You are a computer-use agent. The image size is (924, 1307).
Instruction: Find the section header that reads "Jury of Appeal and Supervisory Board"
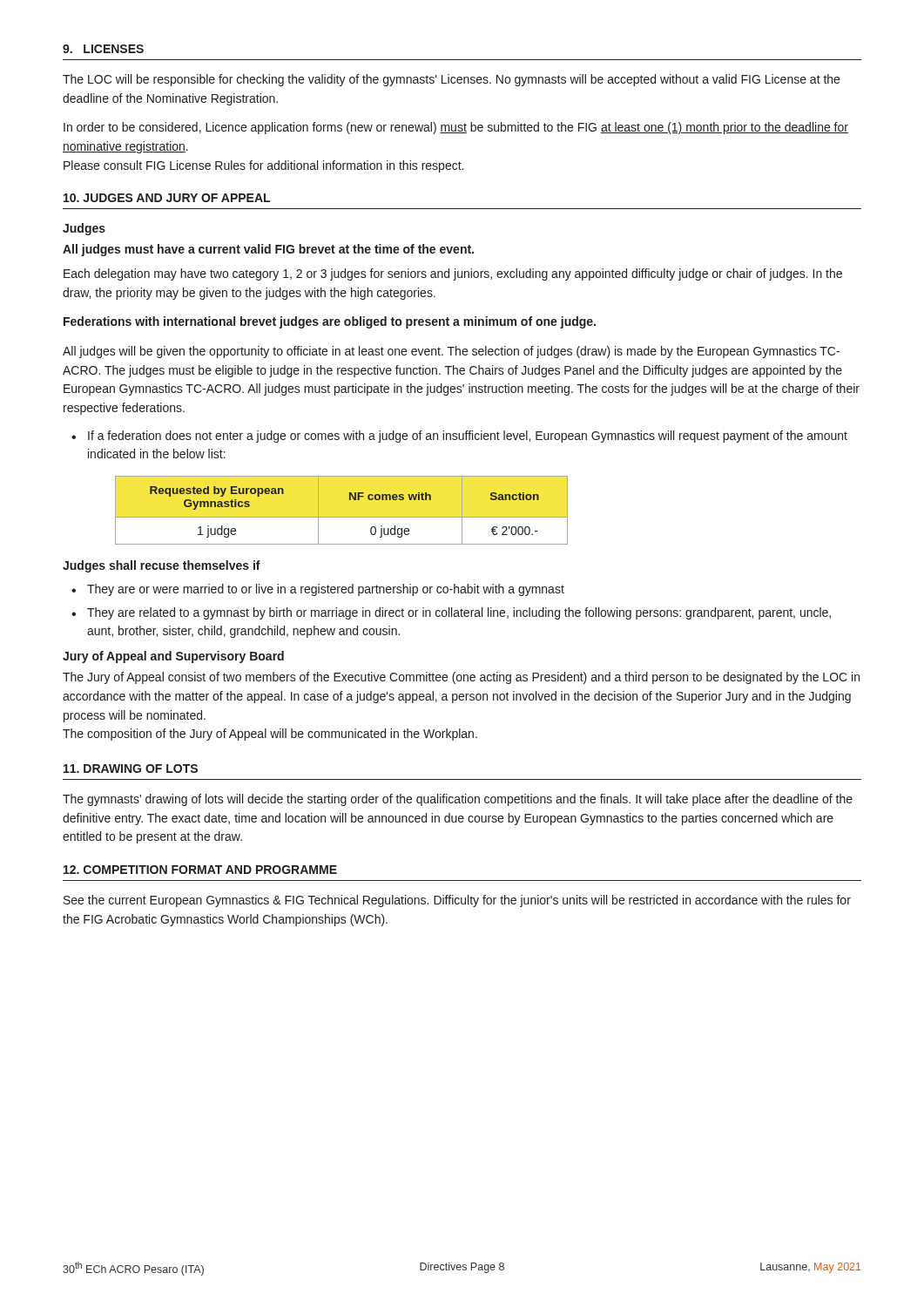pyautogui.click(x=174, y=656)
